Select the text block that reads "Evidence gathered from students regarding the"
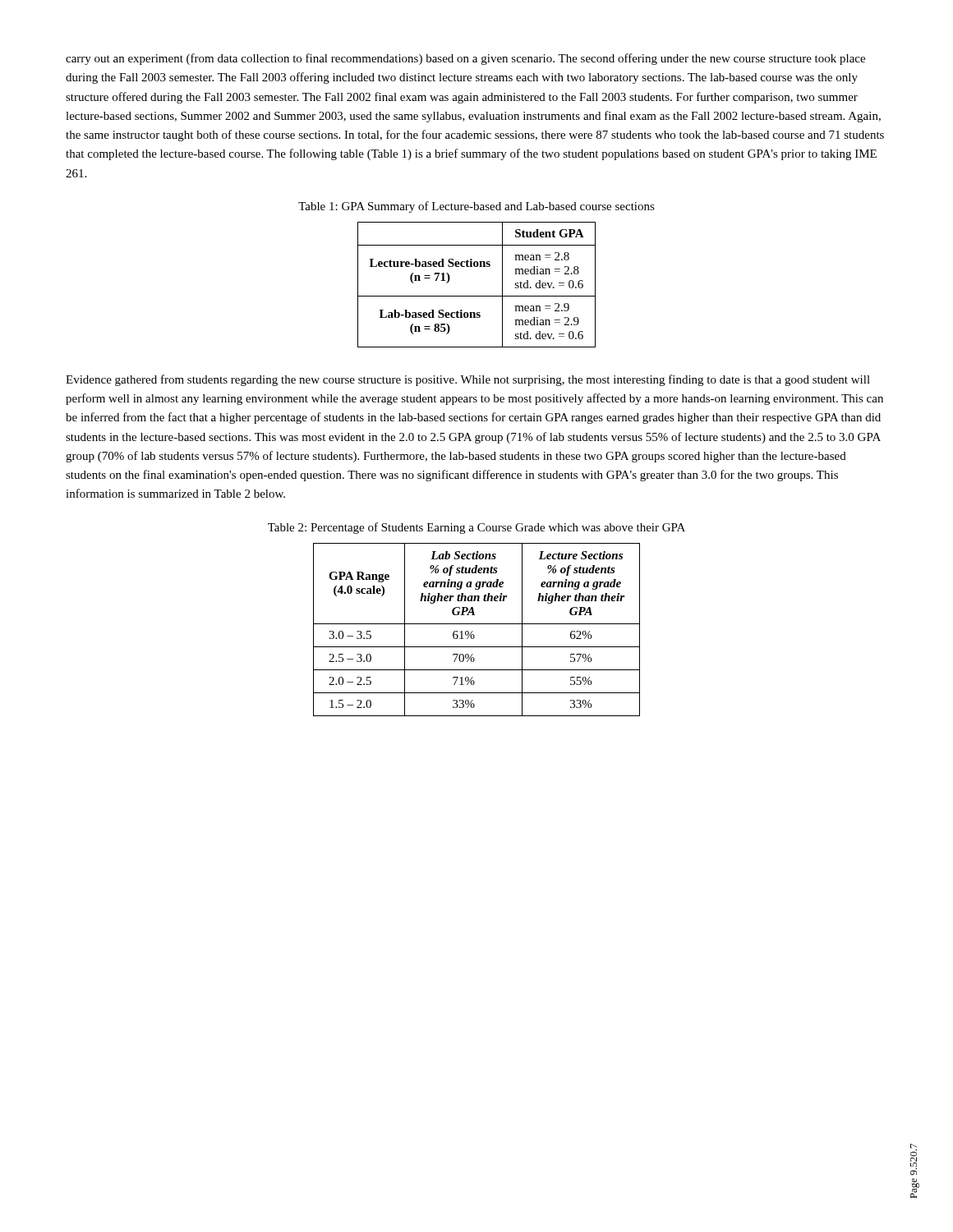The width and height of the screenshot is (953, 1232). tap(475, 437)
